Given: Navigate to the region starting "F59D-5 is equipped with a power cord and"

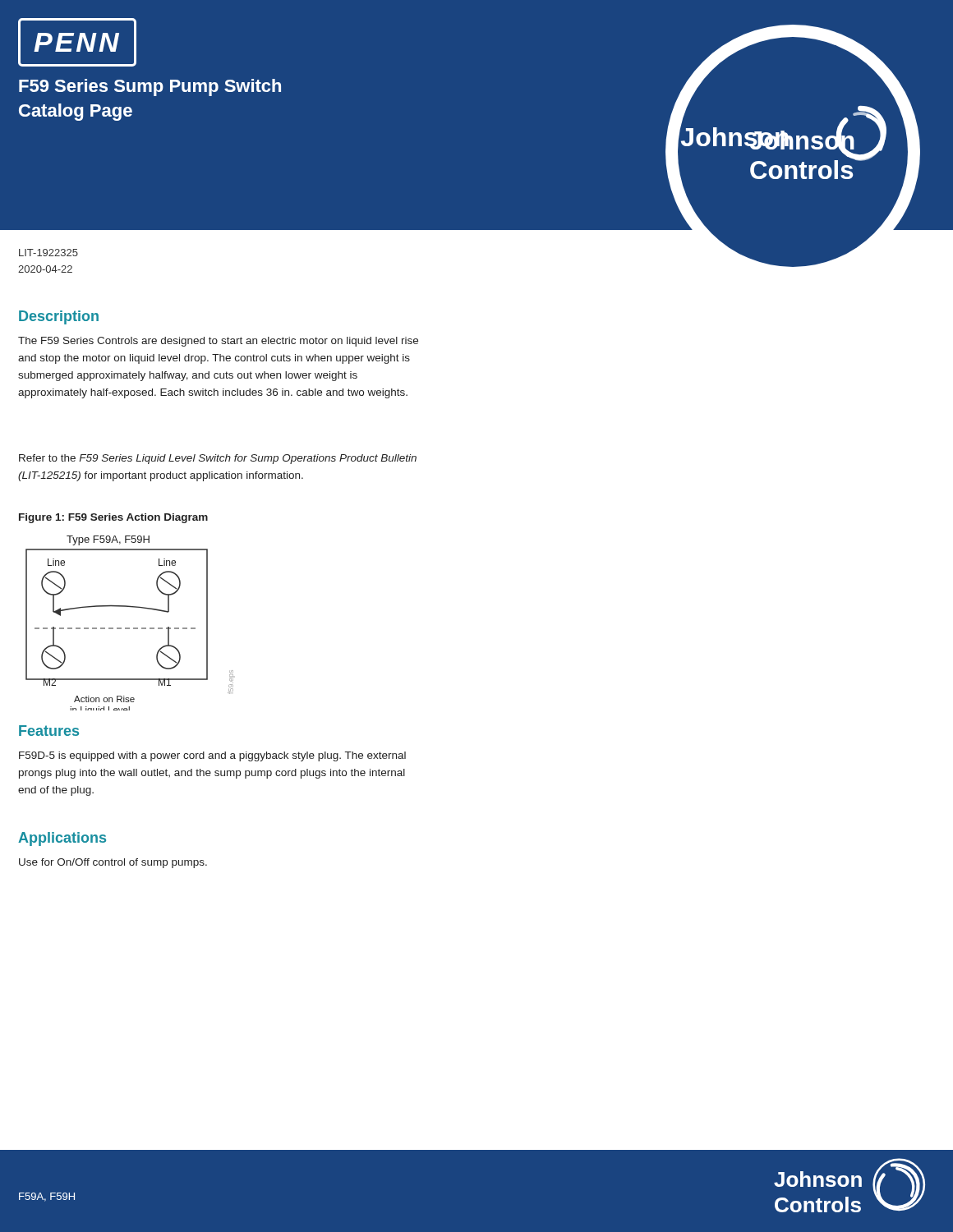Looking at the screenshot, I should pyautogui.click(x=212, y=772).
